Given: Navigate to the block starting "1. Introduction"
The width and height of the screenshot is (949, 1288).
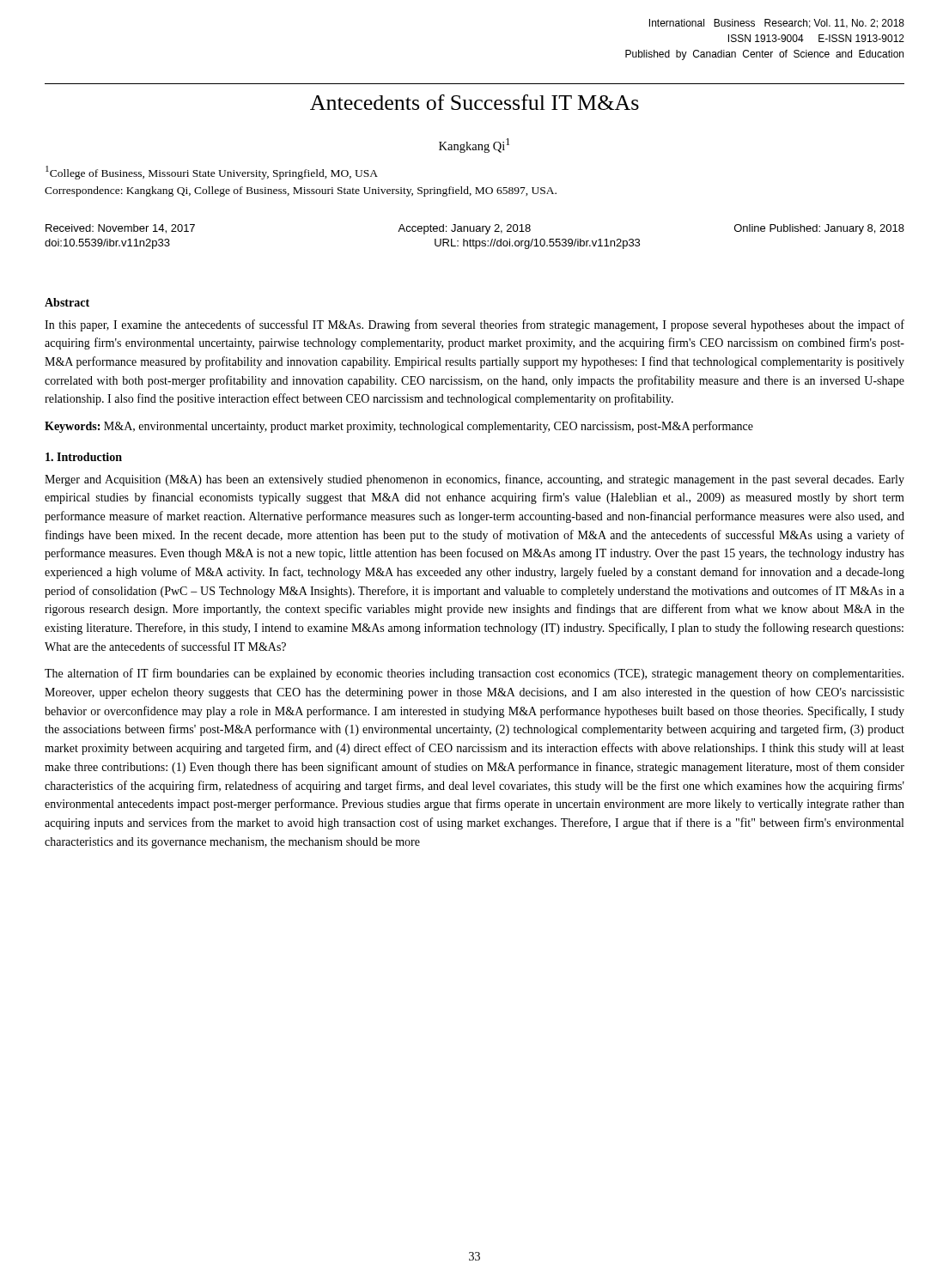Looking at the screenshot, I should tap(83, 457).
